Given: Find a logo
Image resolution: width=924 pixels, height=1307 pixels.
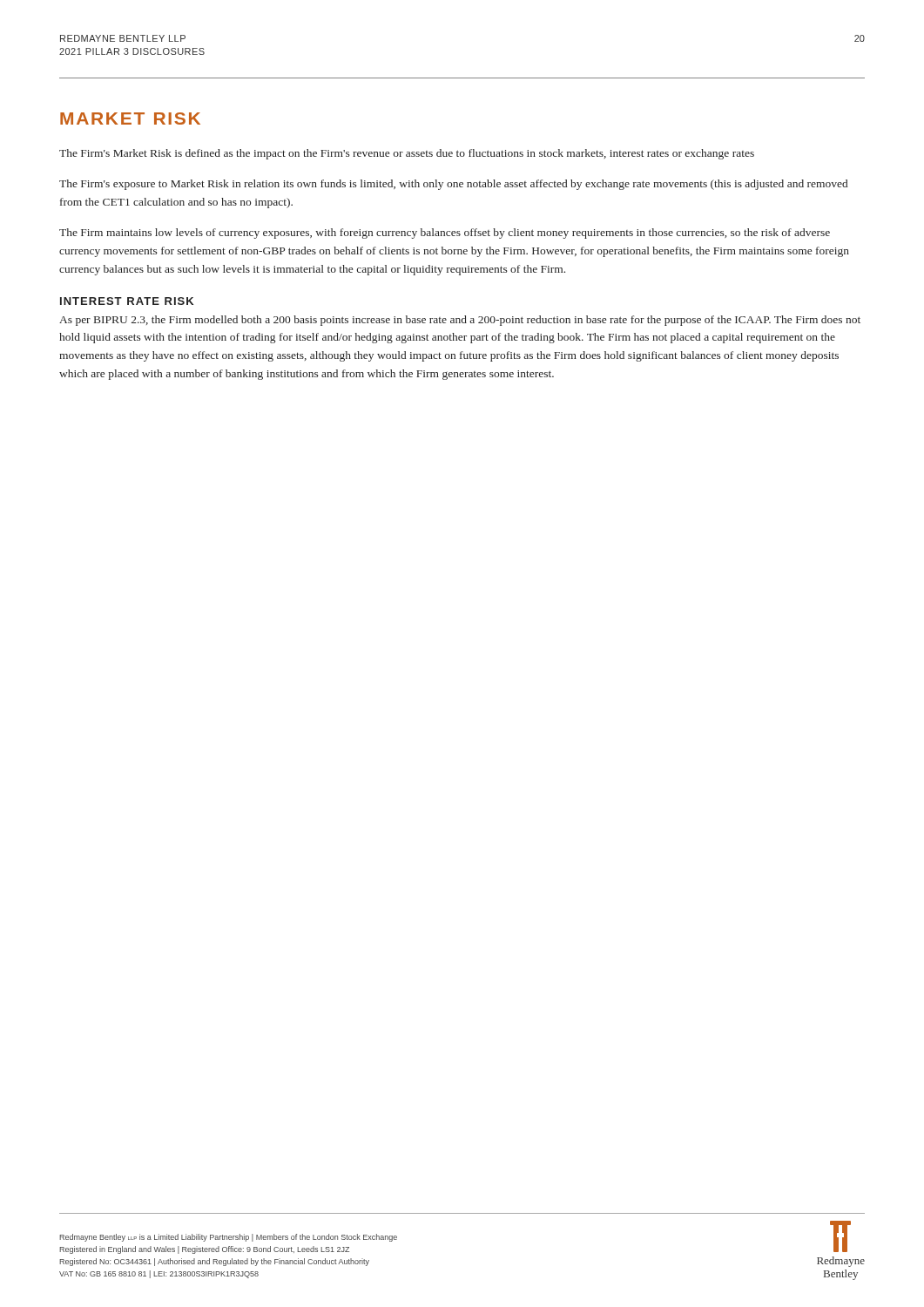Looking at the screenshot, I should point(841,1250).
